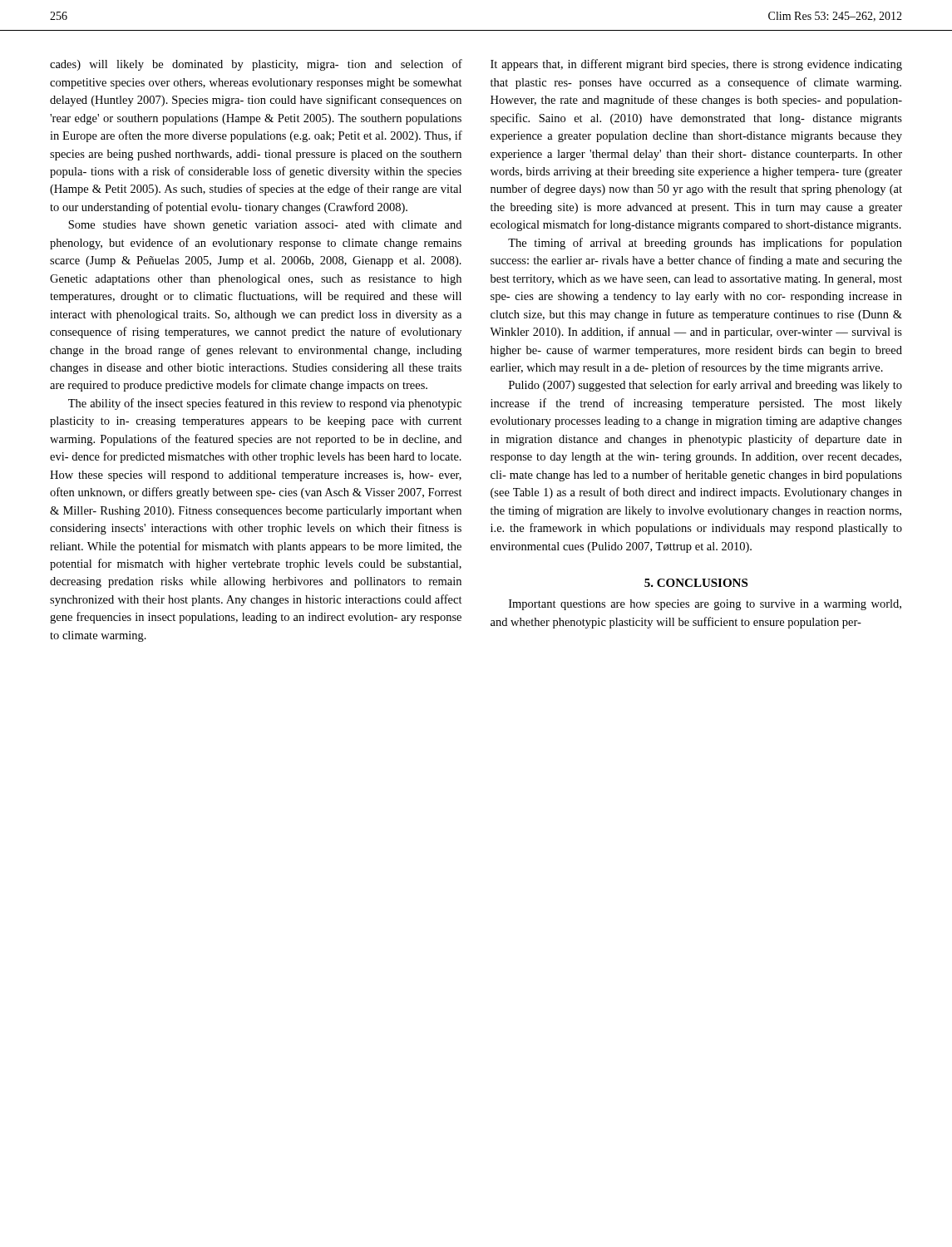Click the passage that begins "The ability of the insect species featured"
The width and height of the screenshot is (952, 1247).
(x=256, y=520)
